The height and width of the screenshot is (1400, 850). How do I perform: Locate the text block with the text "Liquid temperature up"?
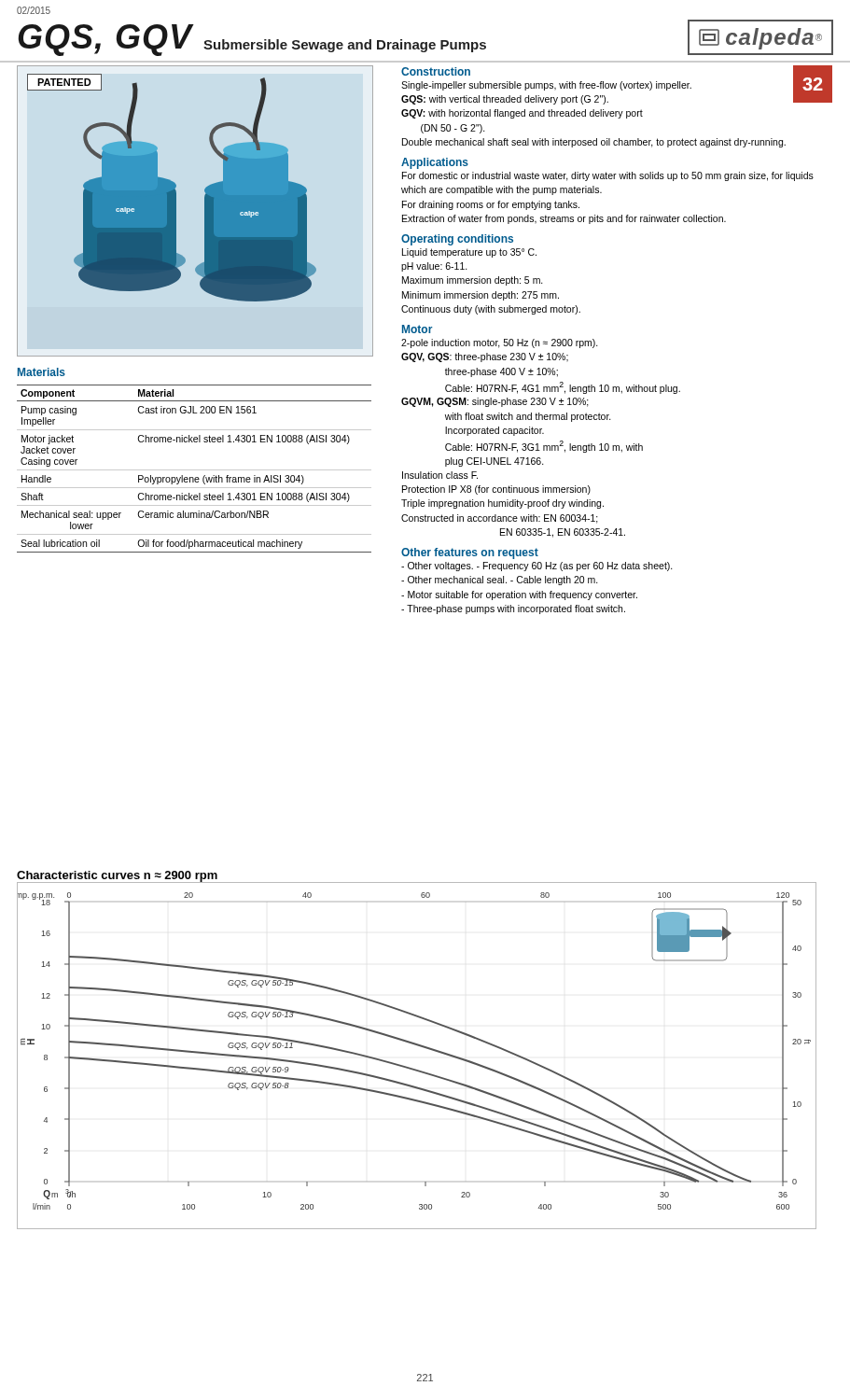(491, 280)
